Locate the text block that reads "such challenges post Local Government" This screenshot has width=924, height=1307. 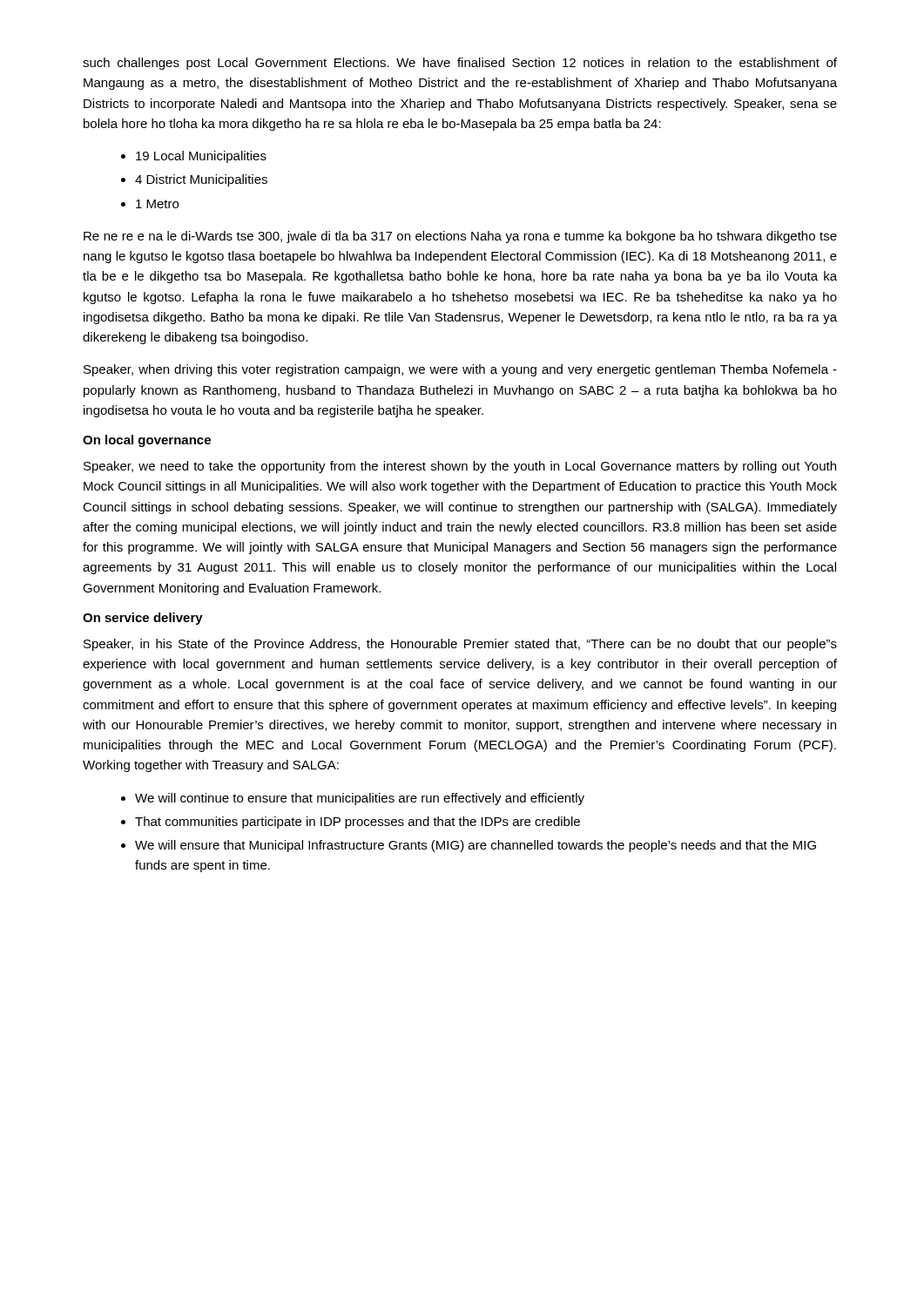tap(460, 93)
